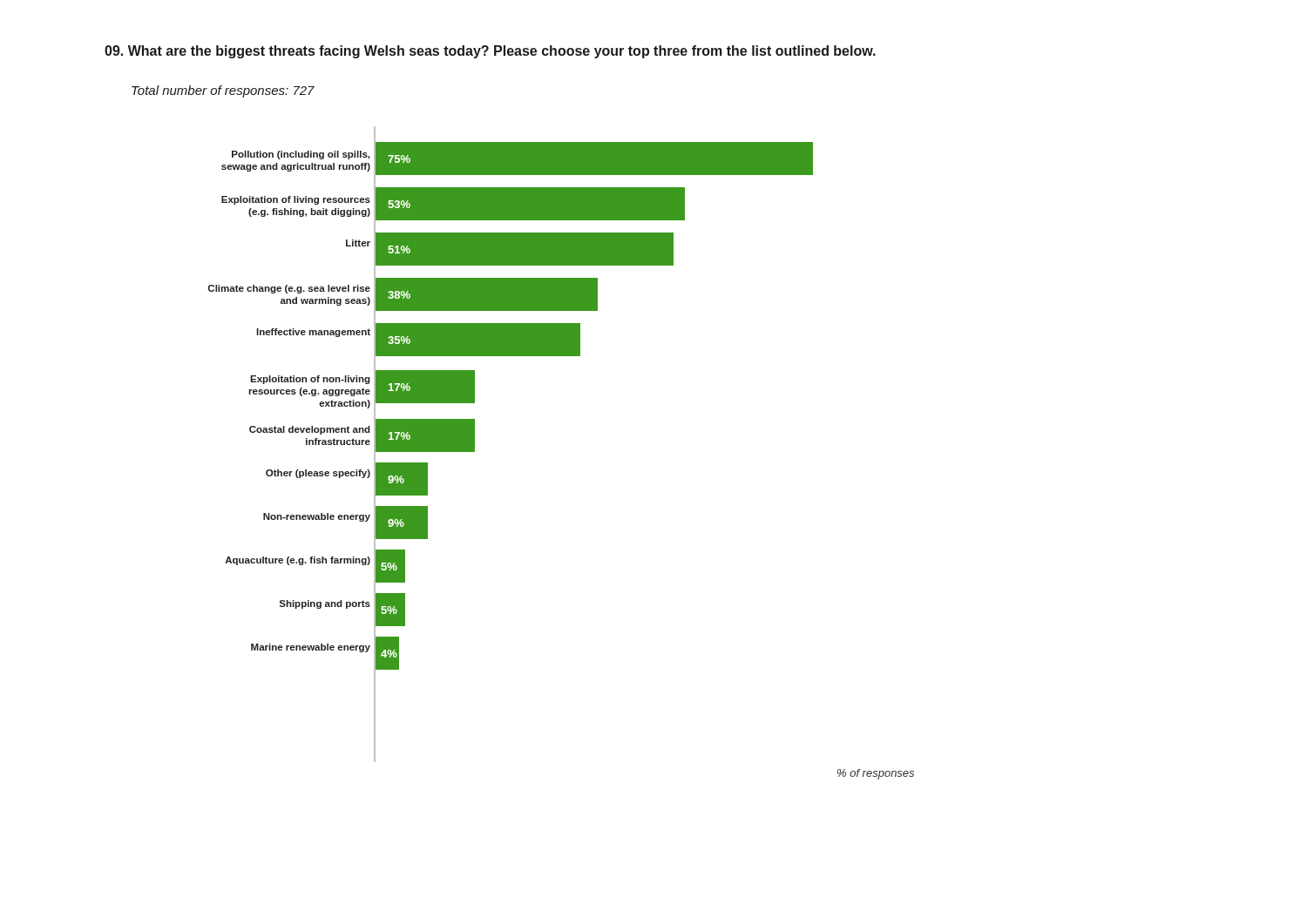Click on the text starting "% of responses"
The width and height of the screenshot is (1307, 924).
click(875, 773)
